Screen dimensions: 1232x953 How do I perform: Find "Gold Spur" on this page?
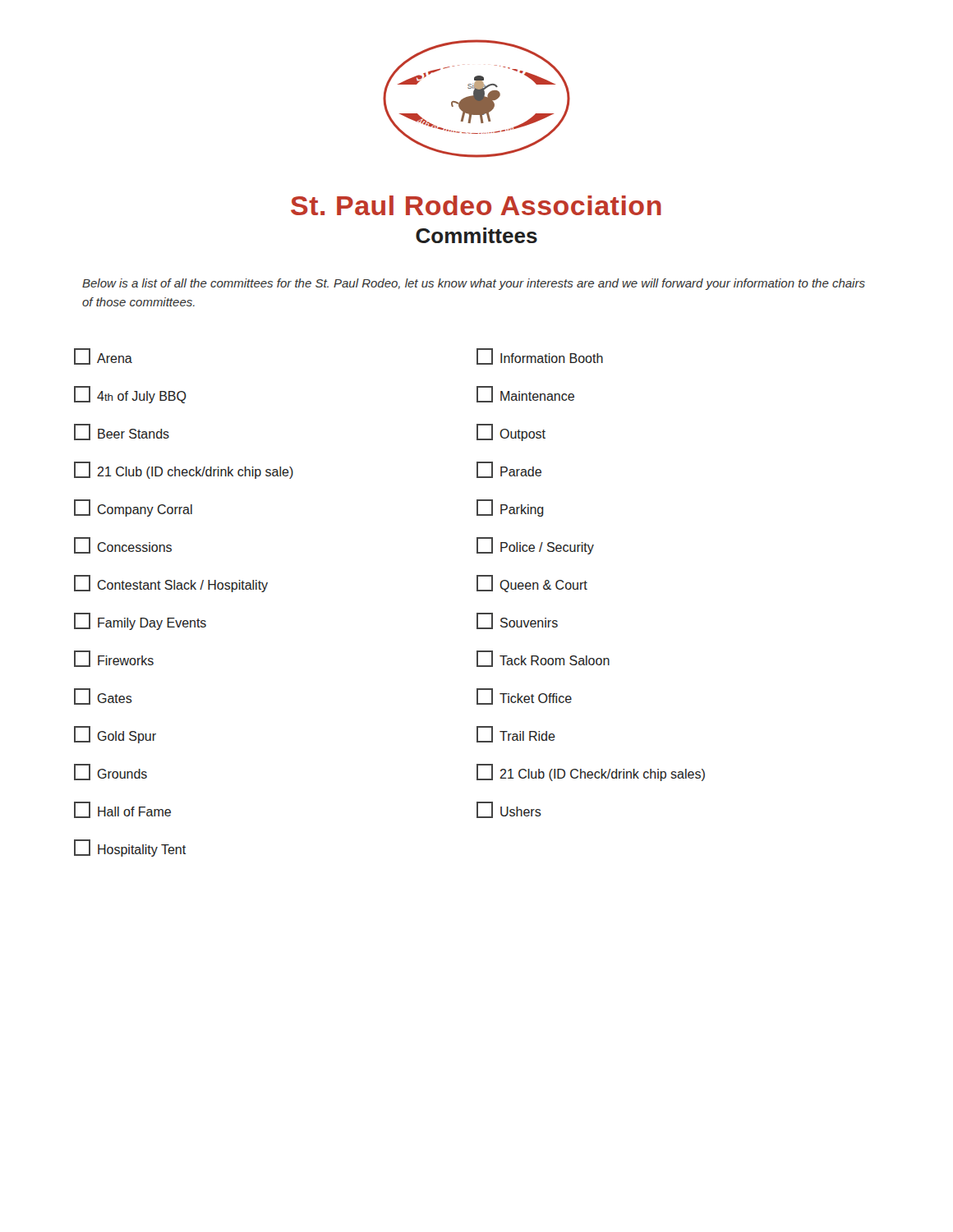115,734
